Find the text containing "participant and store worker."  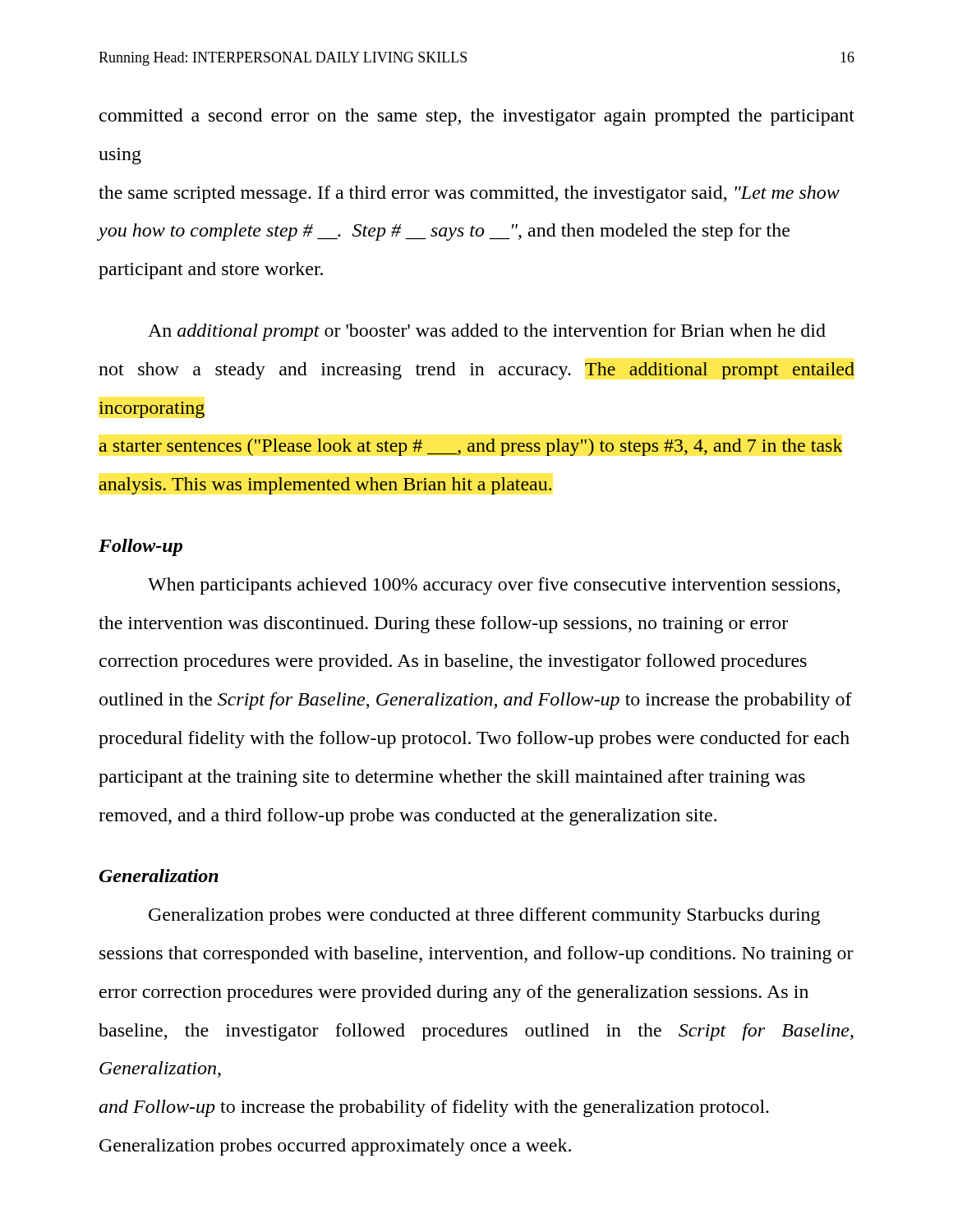click(x=211, y=269)
